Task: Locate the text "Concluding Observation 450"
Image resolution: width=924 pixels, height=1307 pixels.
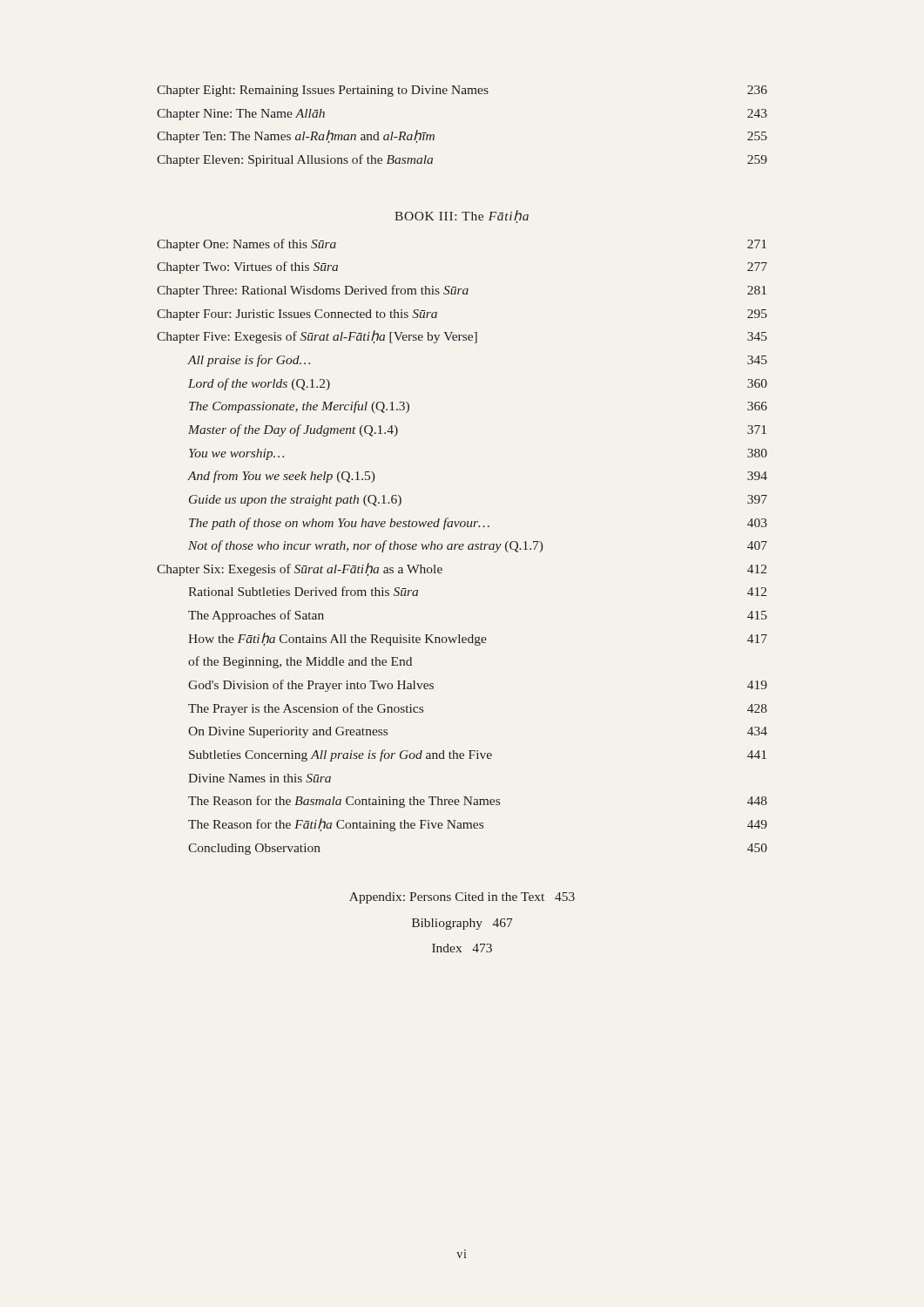Action: pyautogui.click(x=259, y=852)
